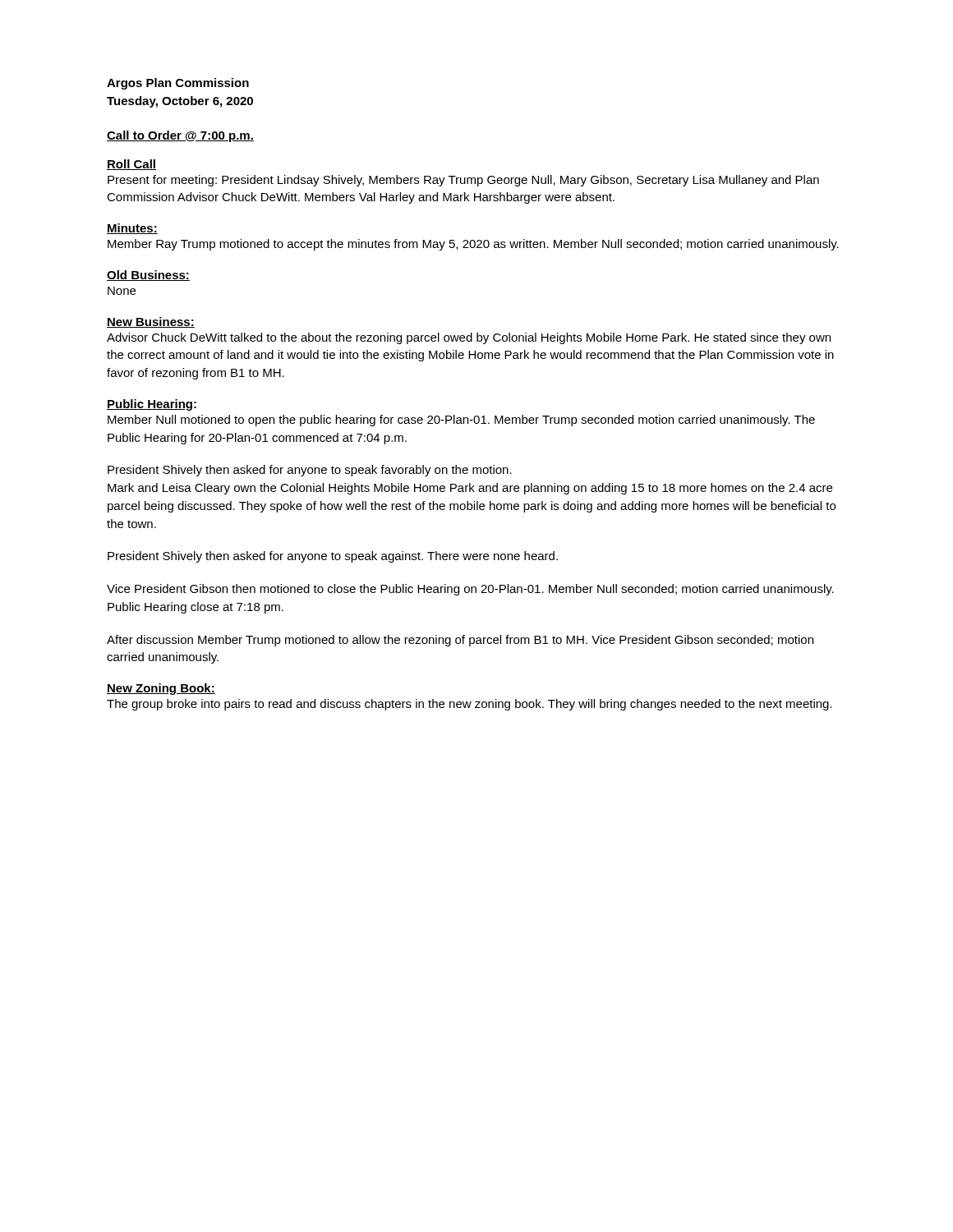This screenshot has height=1232, width=953.
Task: Navigate to the element starting "Old Business:"
Action: point(148,275)
